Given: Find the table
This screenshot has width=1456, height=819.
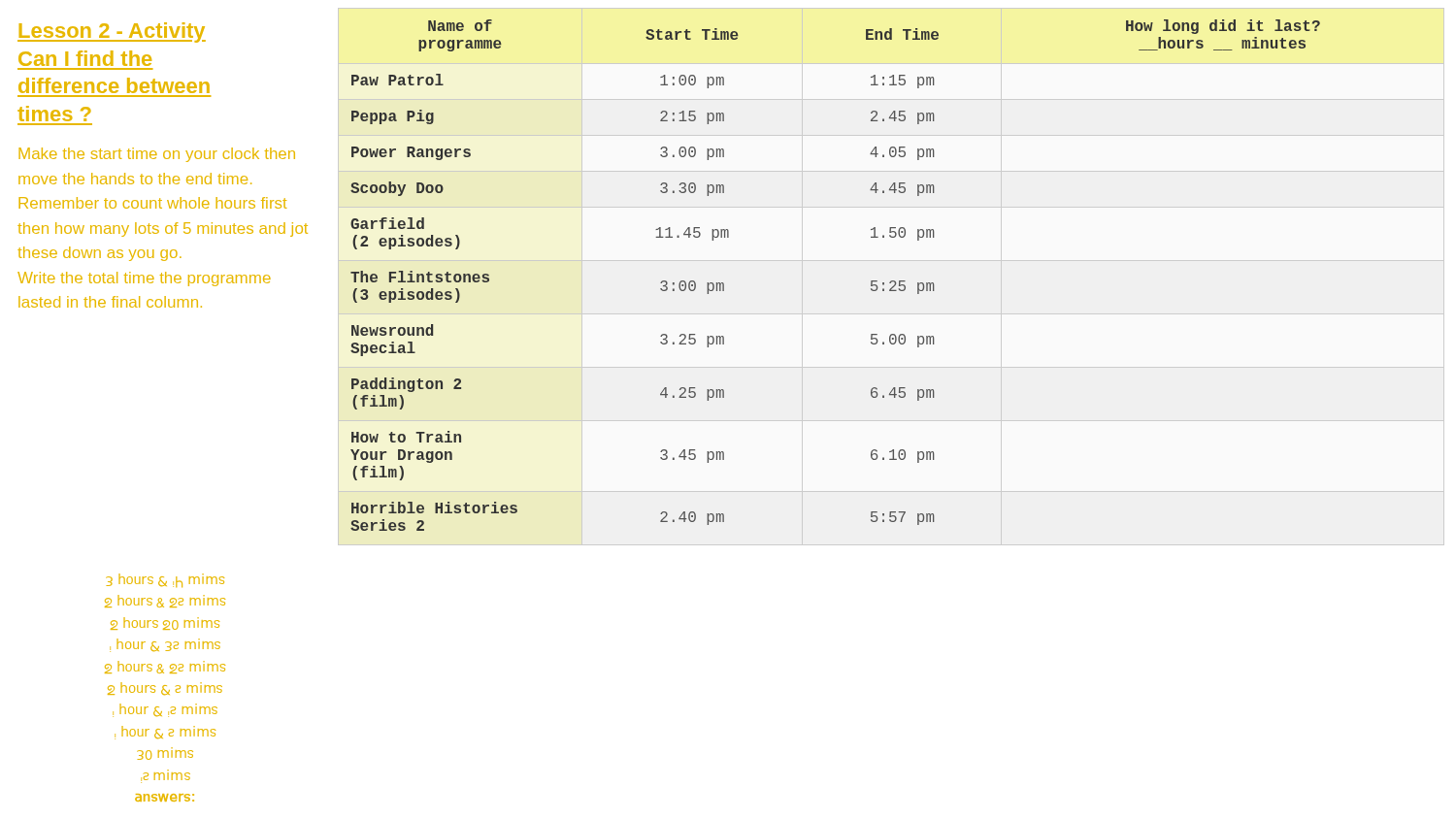Looking at the screenshot, I should coord(891,410).
